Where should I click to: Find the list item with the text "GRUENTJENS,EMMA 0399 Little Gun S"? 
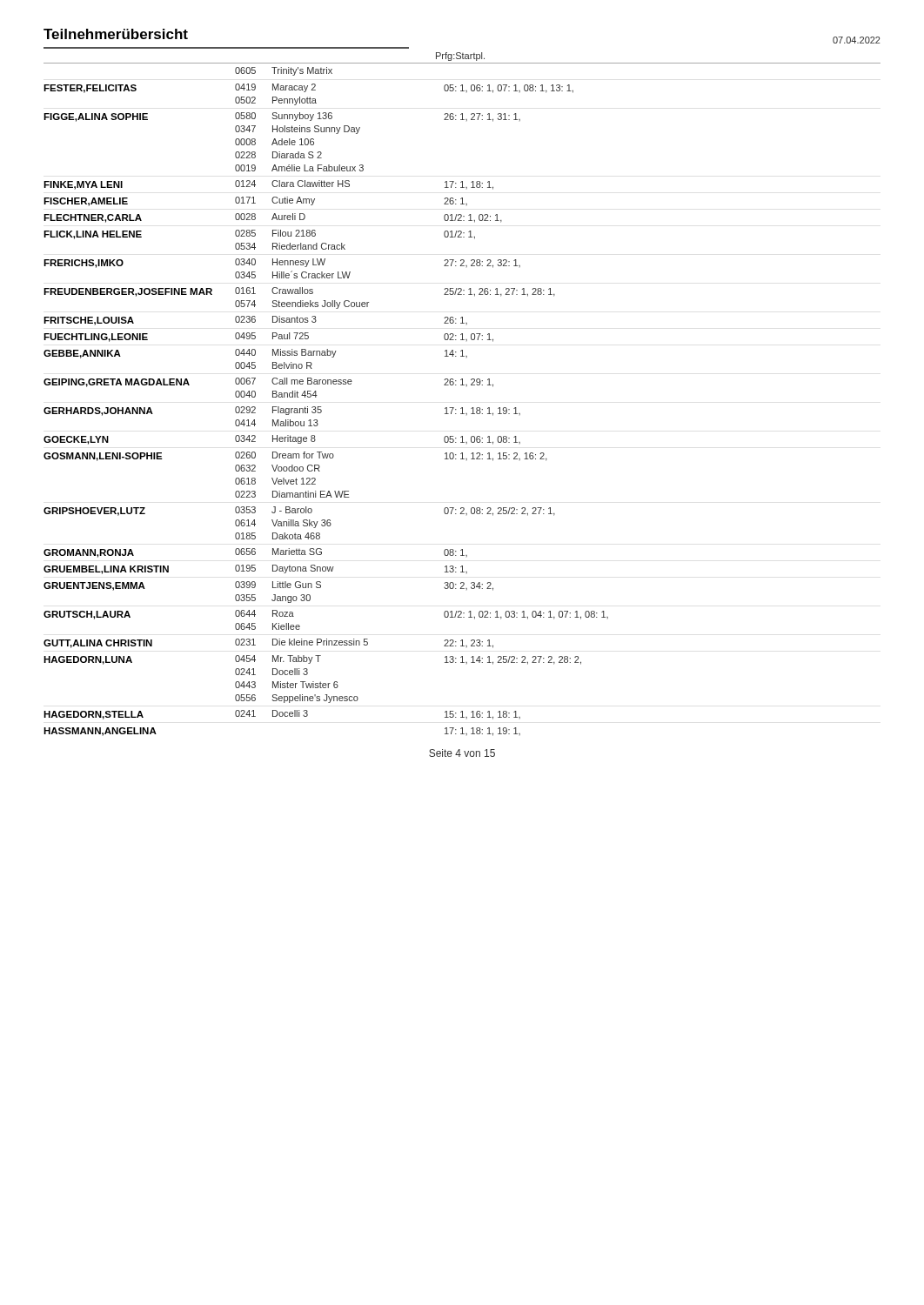[97, 586]
